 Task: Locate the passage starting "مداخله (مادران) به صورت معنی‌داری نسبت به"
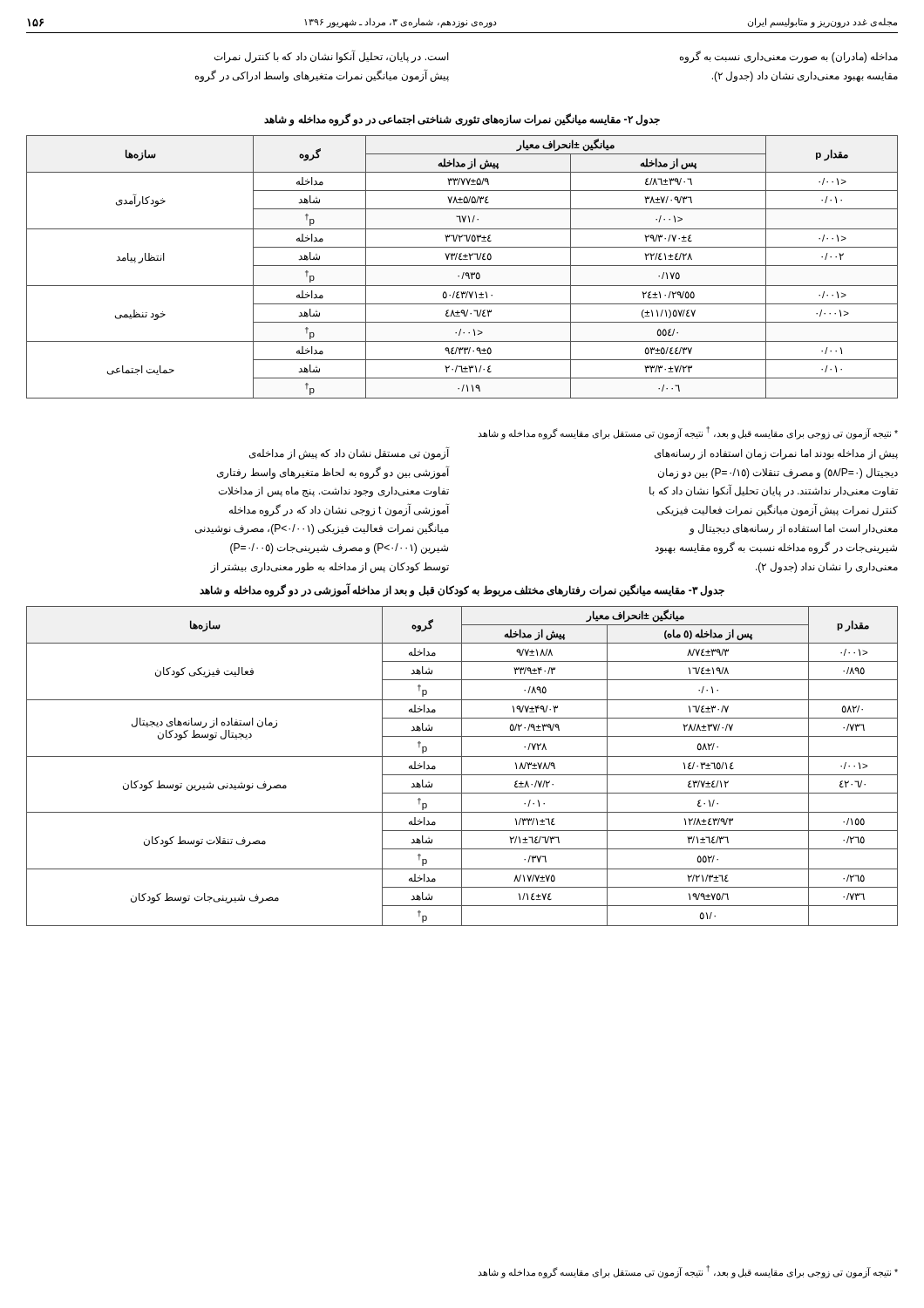pyautogui.click(x=788, y=66)
